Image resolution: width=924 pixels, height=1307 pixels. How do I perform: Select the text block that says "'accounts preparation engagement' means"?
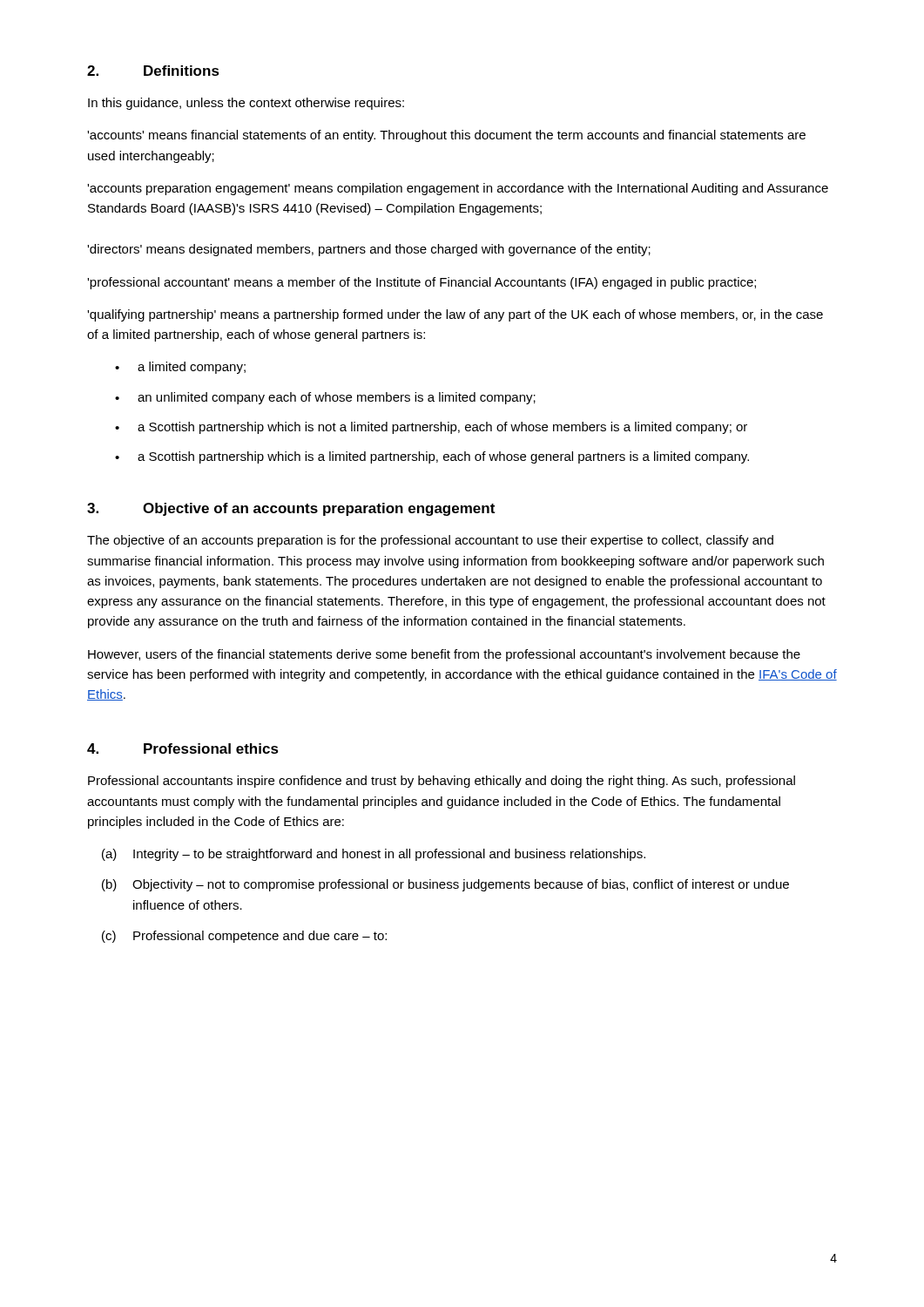[x=458, y=198]
